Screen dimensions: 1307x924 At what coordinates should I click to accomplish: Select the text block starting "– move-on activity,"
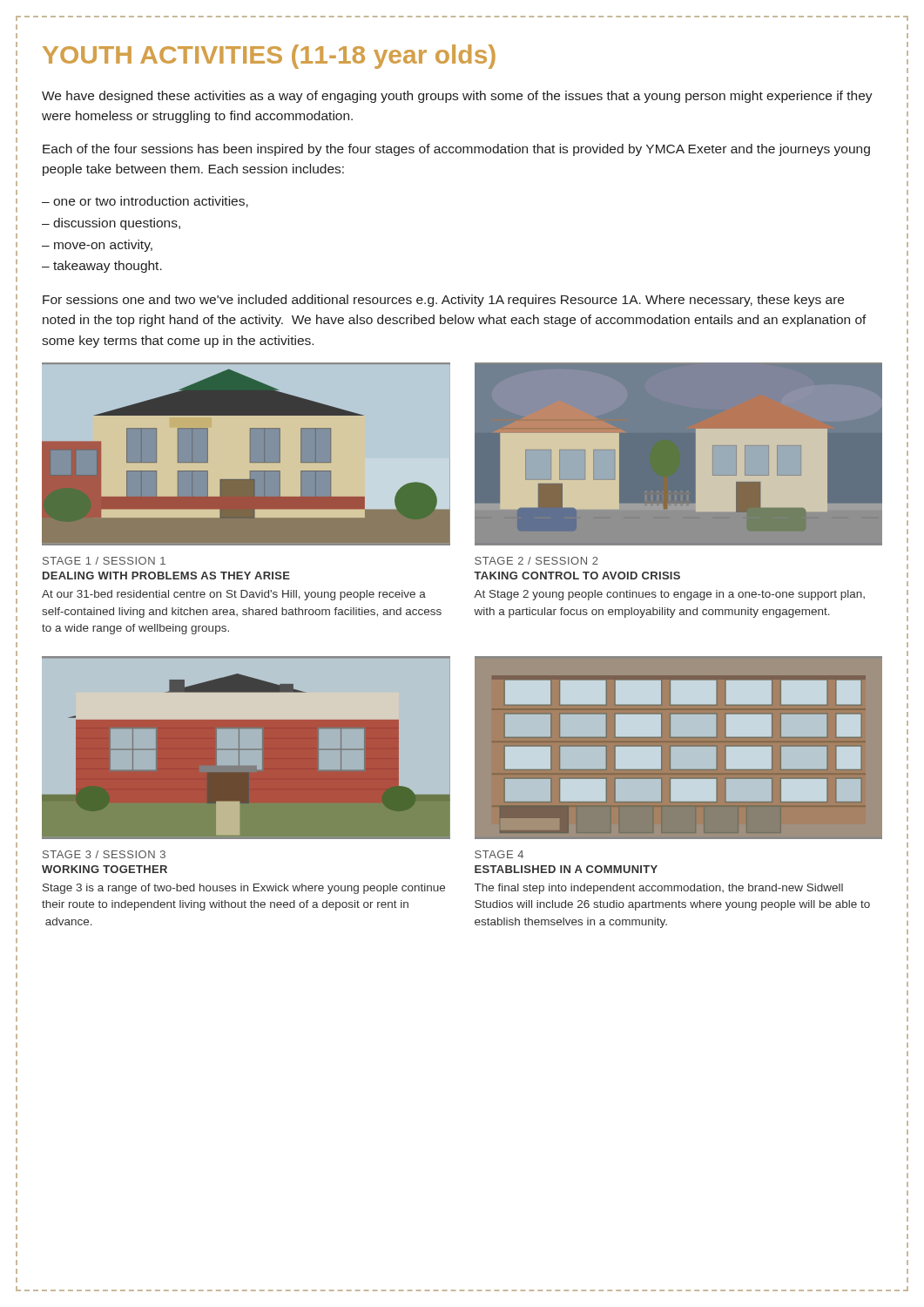(98, 244)
